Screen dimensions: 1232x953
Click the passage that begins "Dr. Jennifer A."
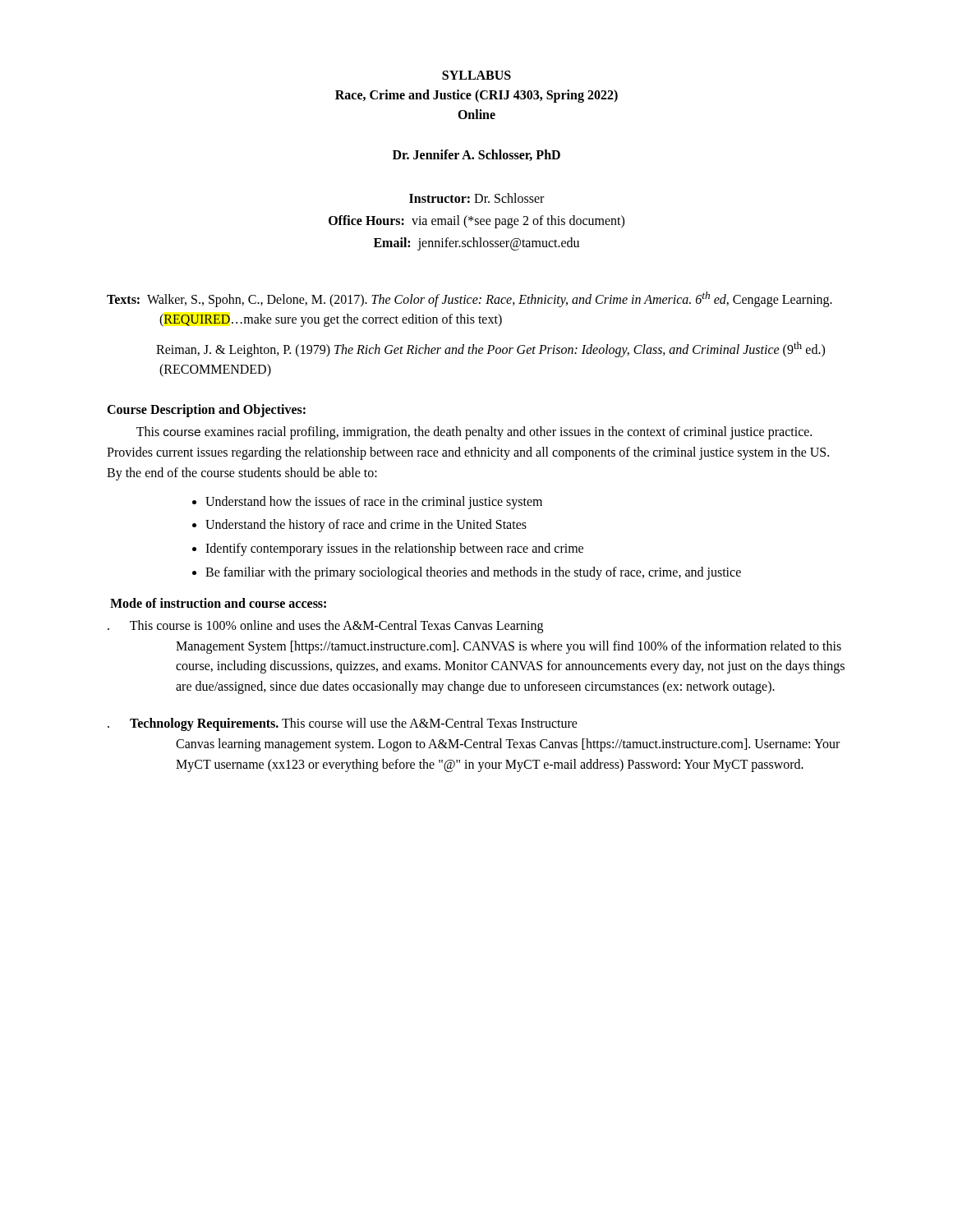click(476, 155)
